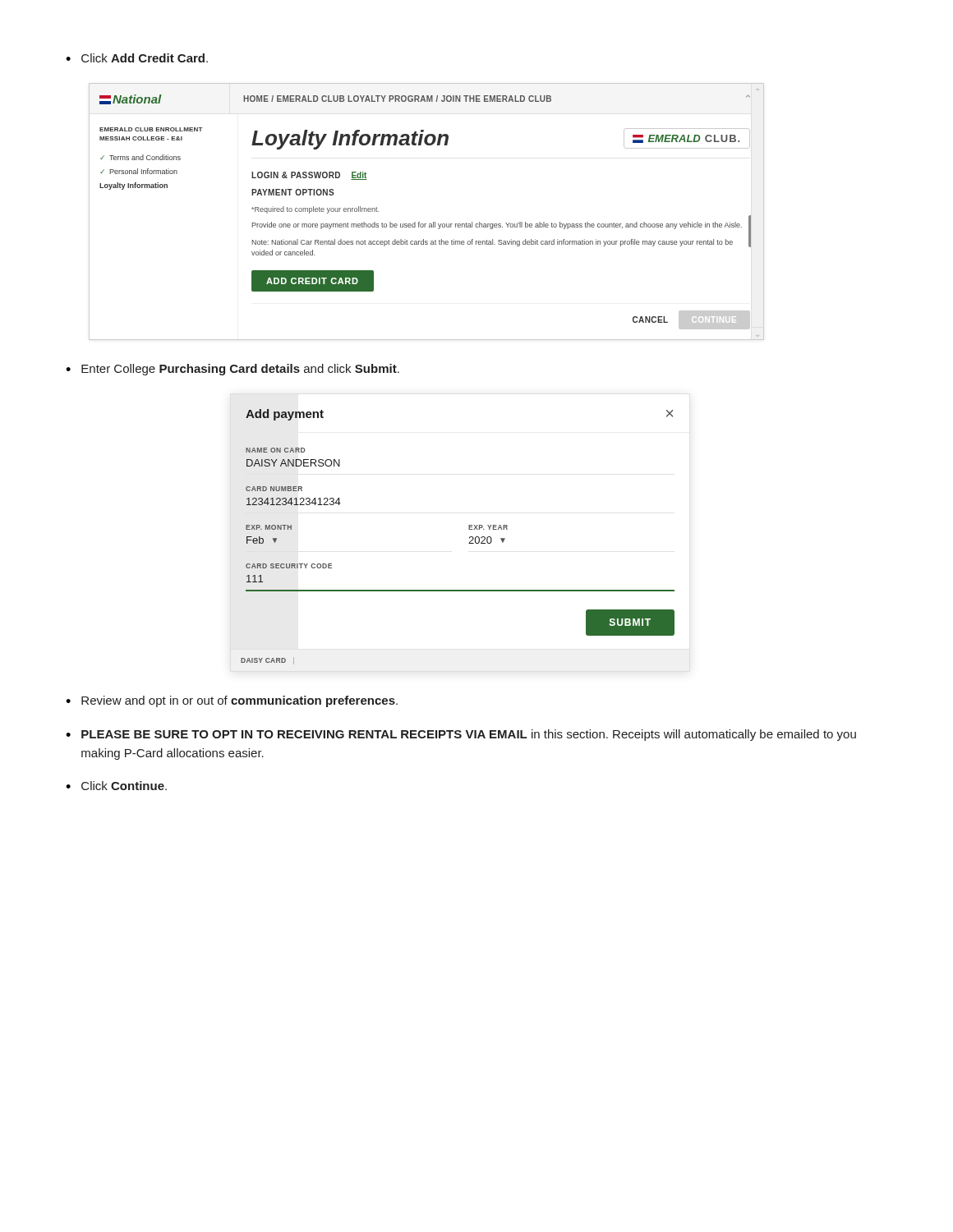
Task: Locate the block of text that opens with "• Click Add"
Action: pos(137,59)
